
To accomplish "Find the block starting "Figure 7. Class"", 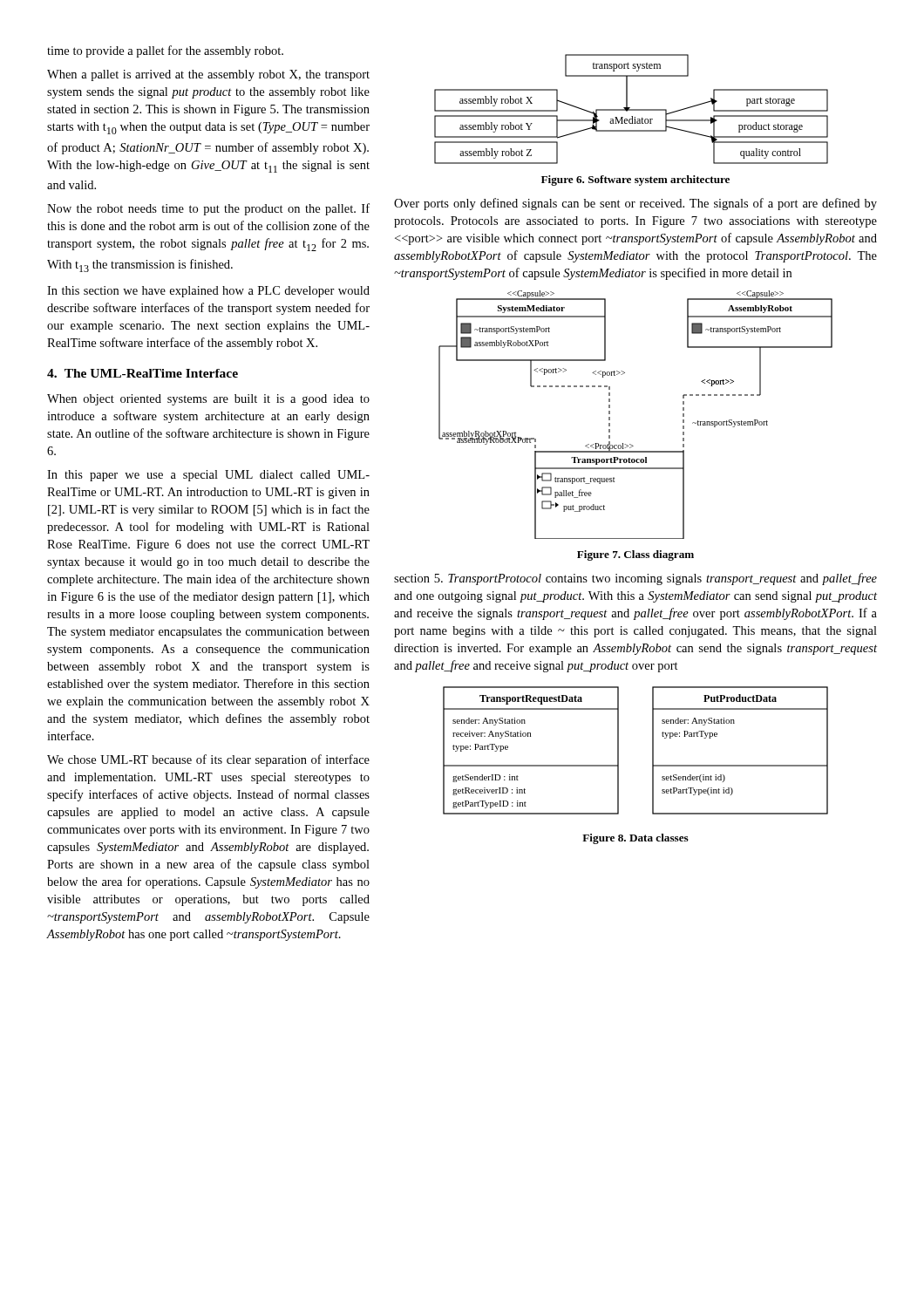I will click(x=635, y=554).
